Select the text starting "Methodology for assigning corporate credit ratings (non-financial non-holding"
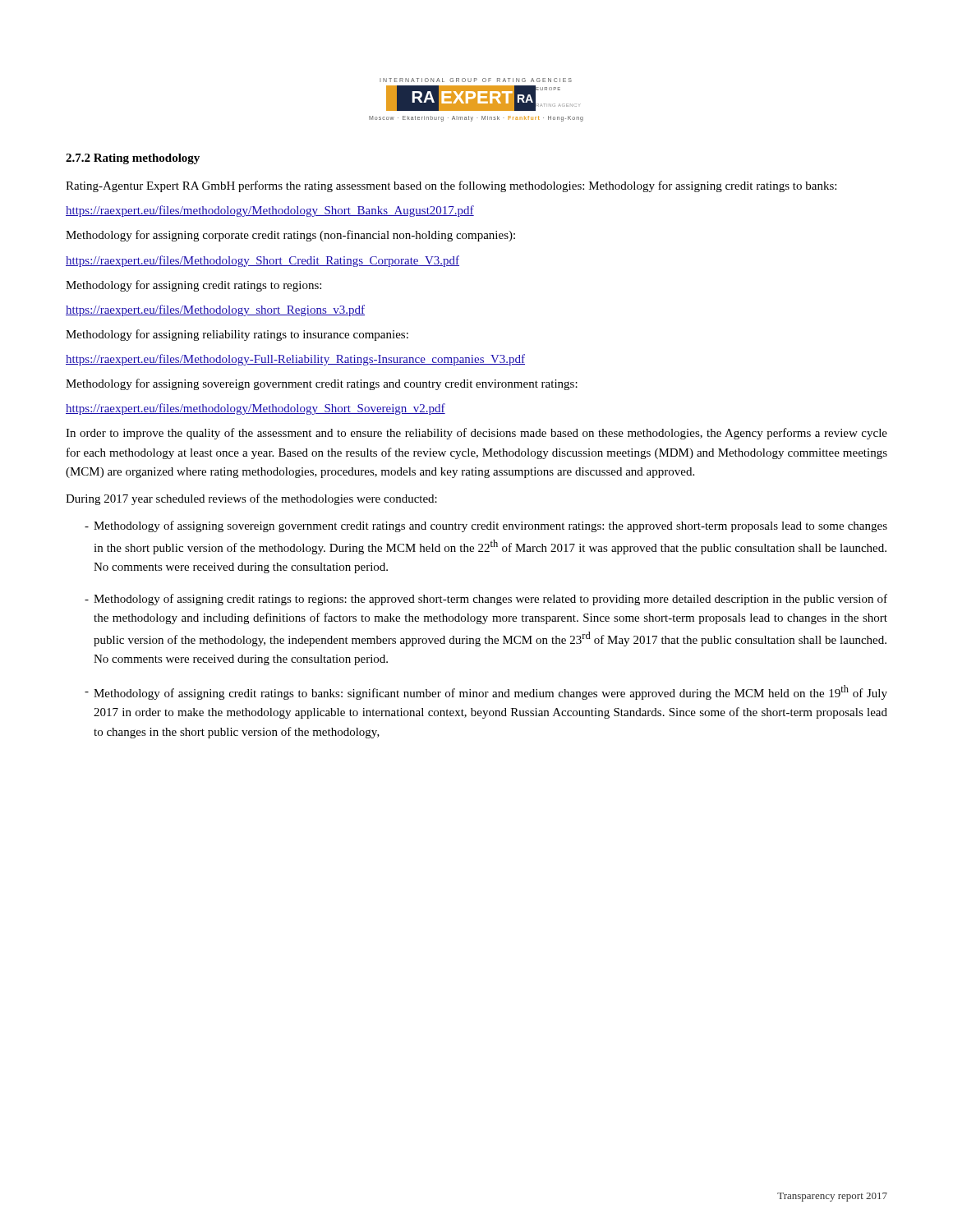The height and width of the screenshot is (1232, 953). click(291, 235)
